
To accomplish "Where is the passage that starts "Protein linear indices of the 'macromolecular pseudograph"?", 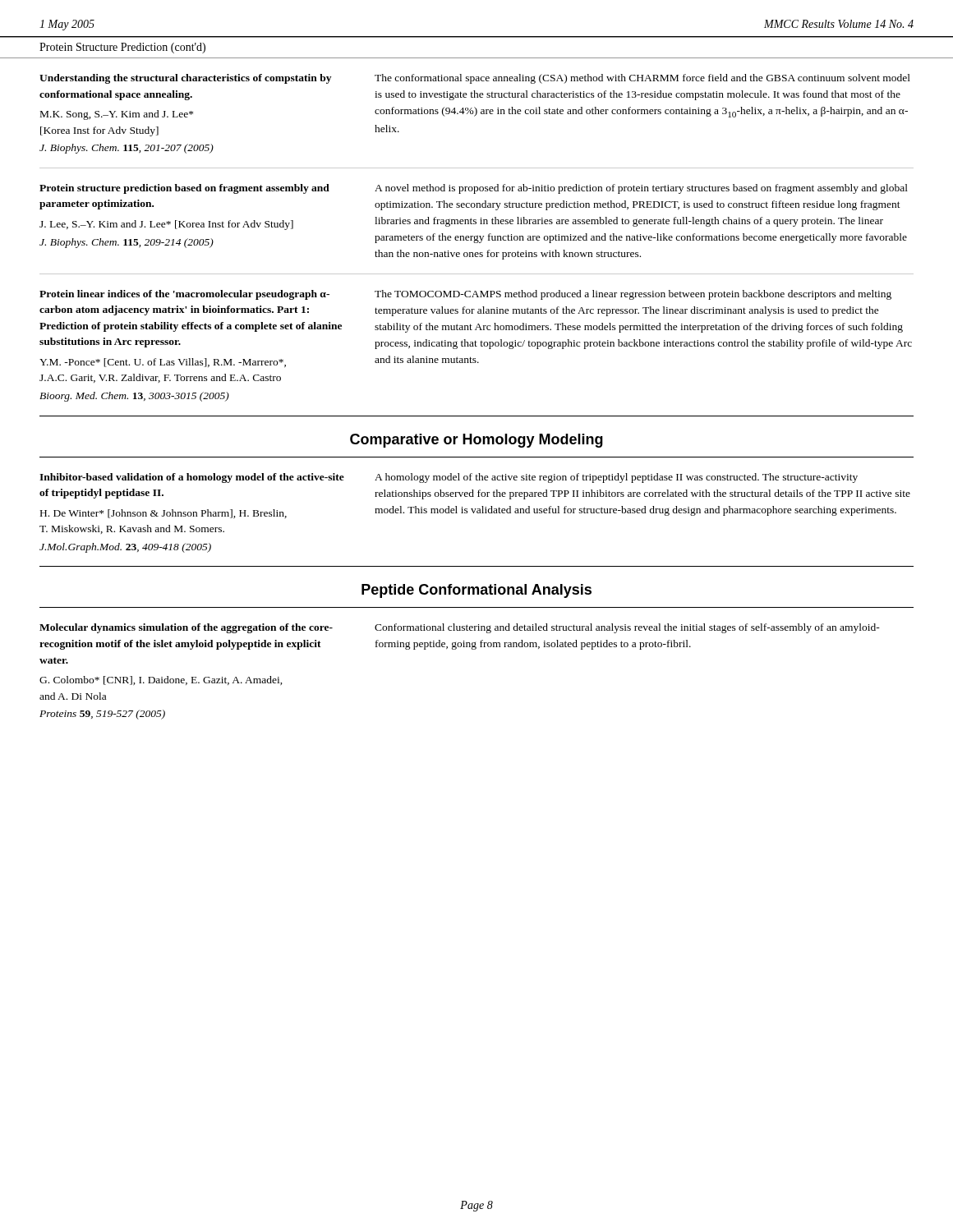I will (184, 295).
